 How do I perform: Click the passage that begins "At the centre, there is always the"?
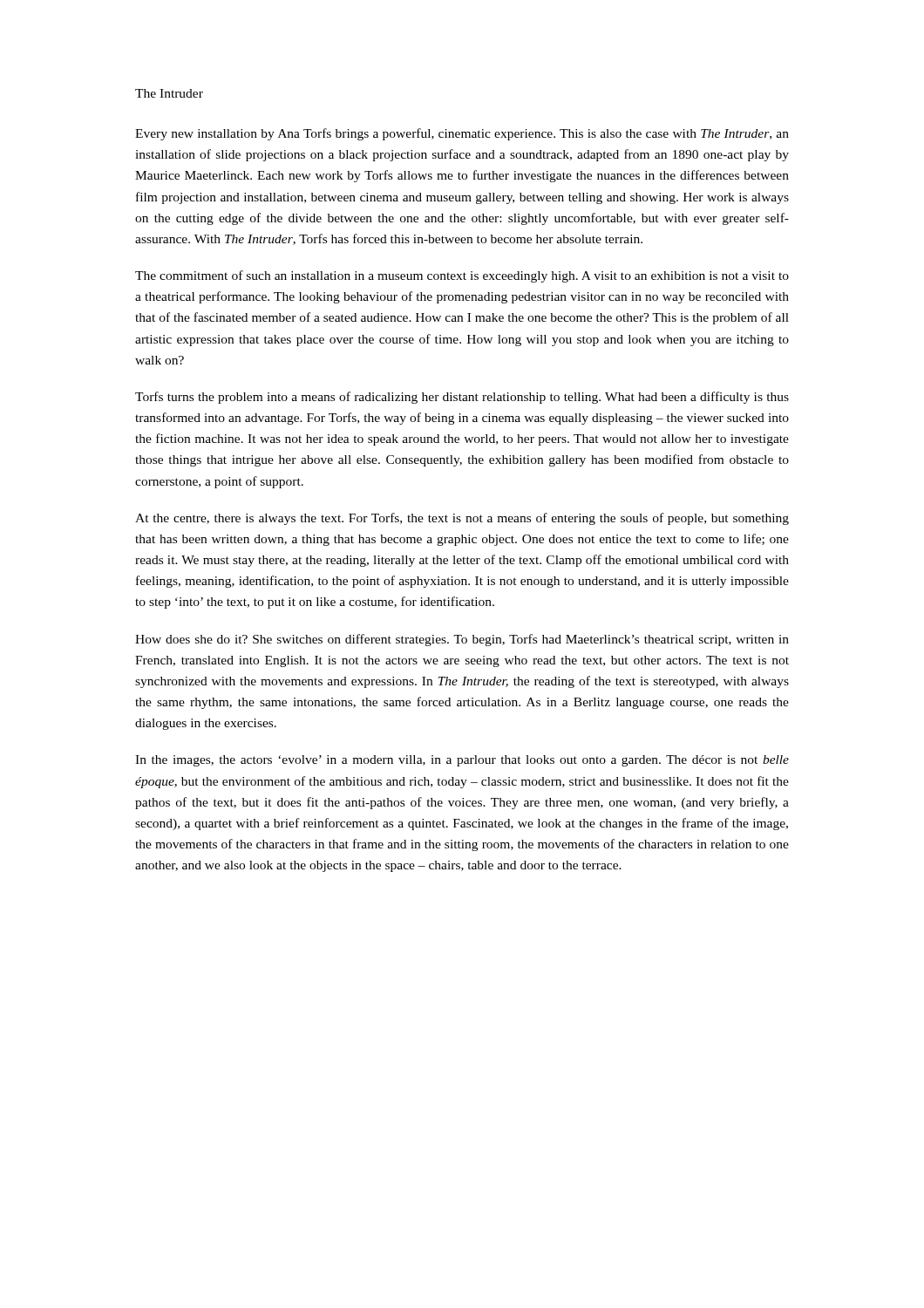click(462, 559)
